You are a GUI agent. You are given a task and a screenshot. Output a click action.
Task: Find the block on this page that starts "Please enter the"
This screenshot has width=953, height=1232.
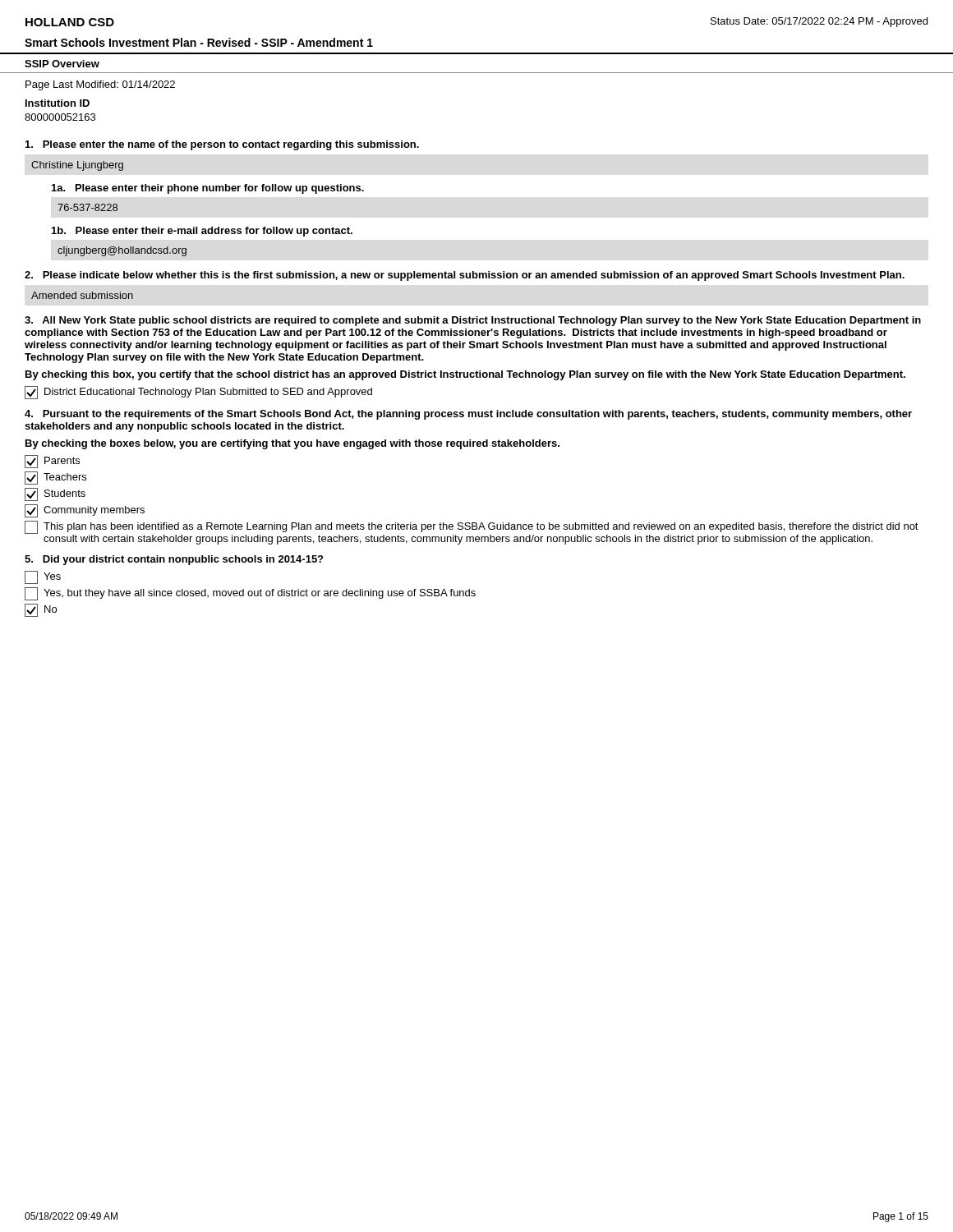click(x=222, y=145)
